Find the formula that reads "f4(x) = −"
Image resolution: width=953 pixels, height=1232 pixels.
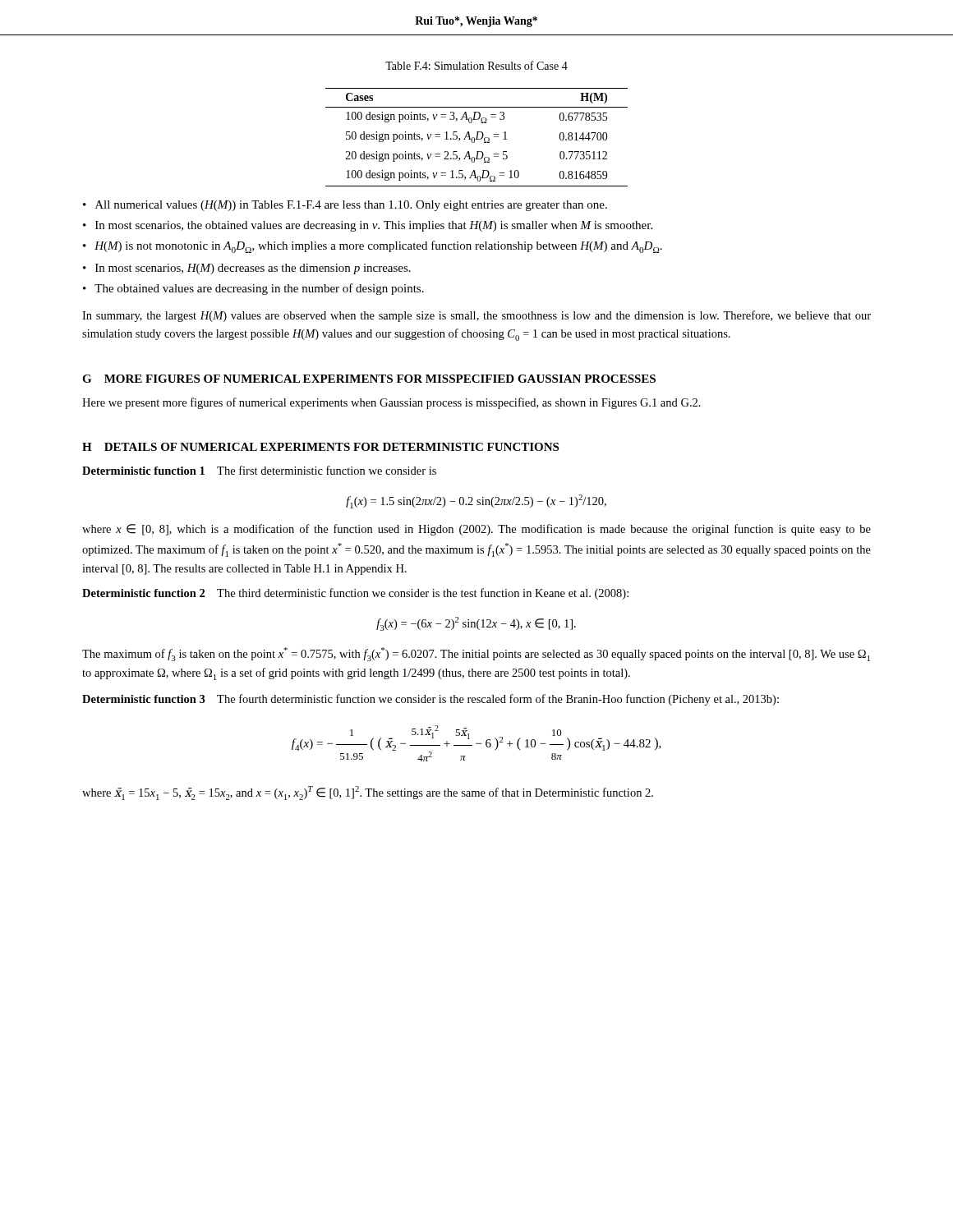pyautogui.click(x=476, y=745)
